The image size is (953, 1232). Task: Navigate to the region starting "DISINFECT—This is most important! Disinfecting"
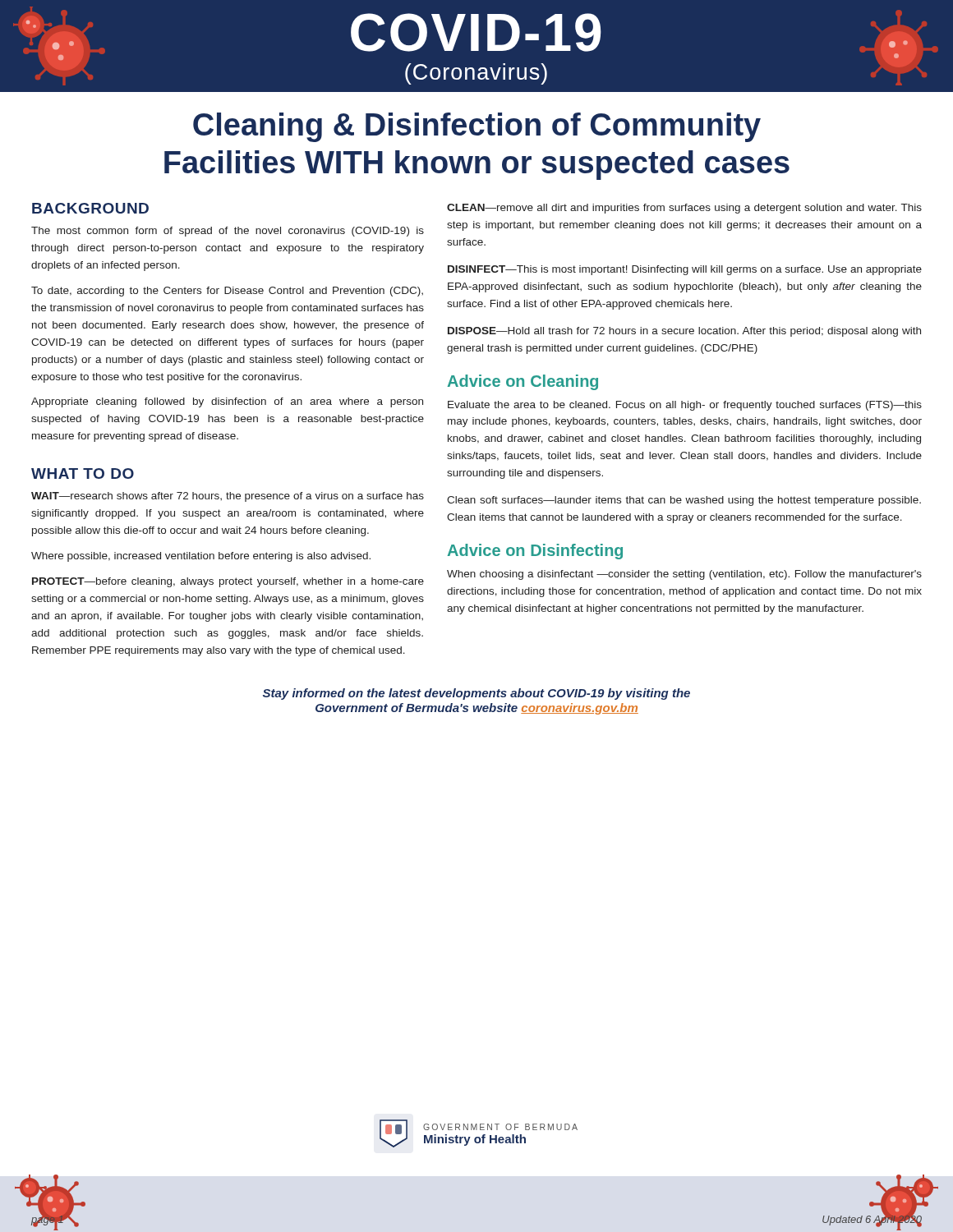684,286
